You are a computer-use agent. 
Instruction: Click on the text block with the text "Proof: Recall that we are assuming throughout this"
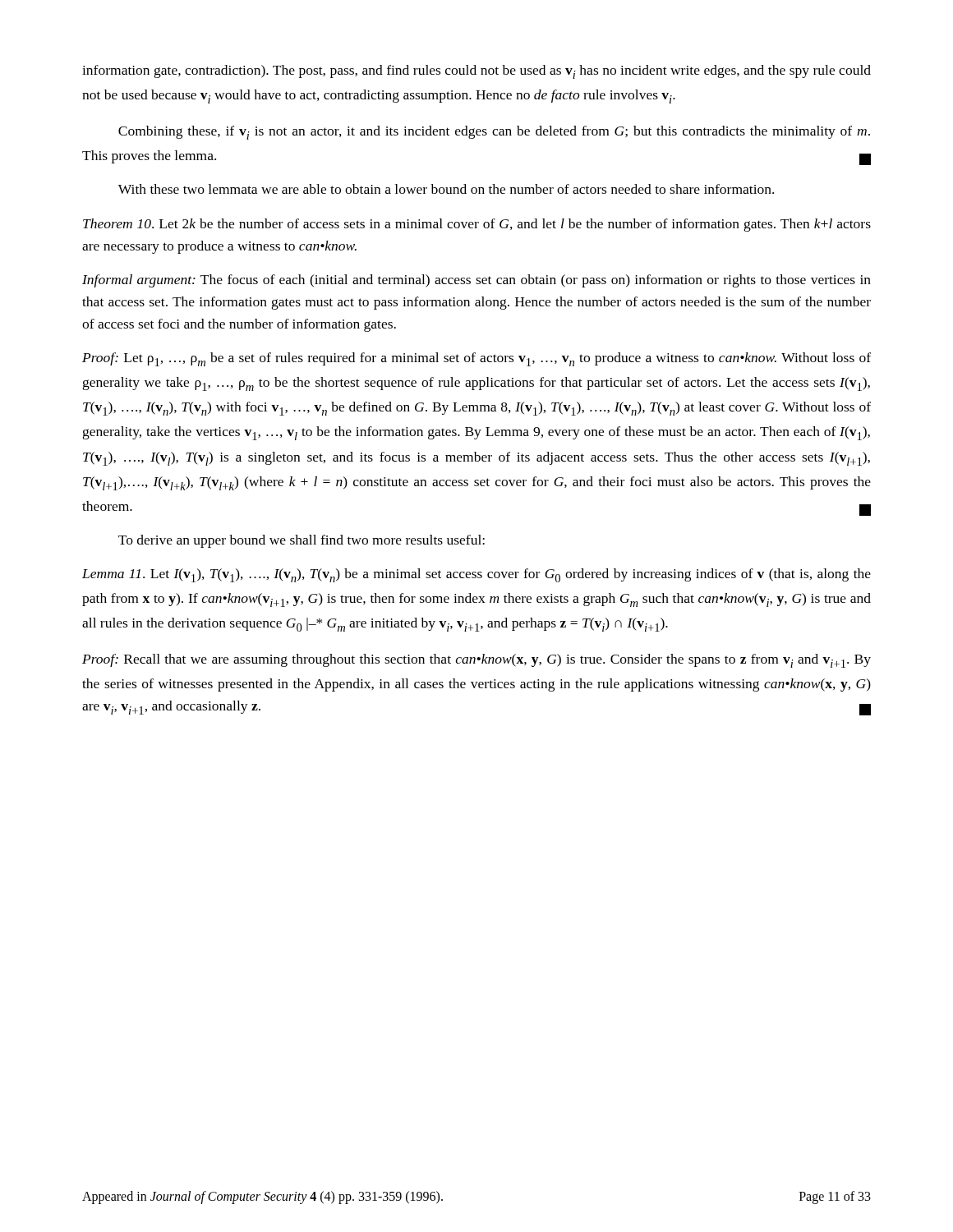[x=476, y=684]
